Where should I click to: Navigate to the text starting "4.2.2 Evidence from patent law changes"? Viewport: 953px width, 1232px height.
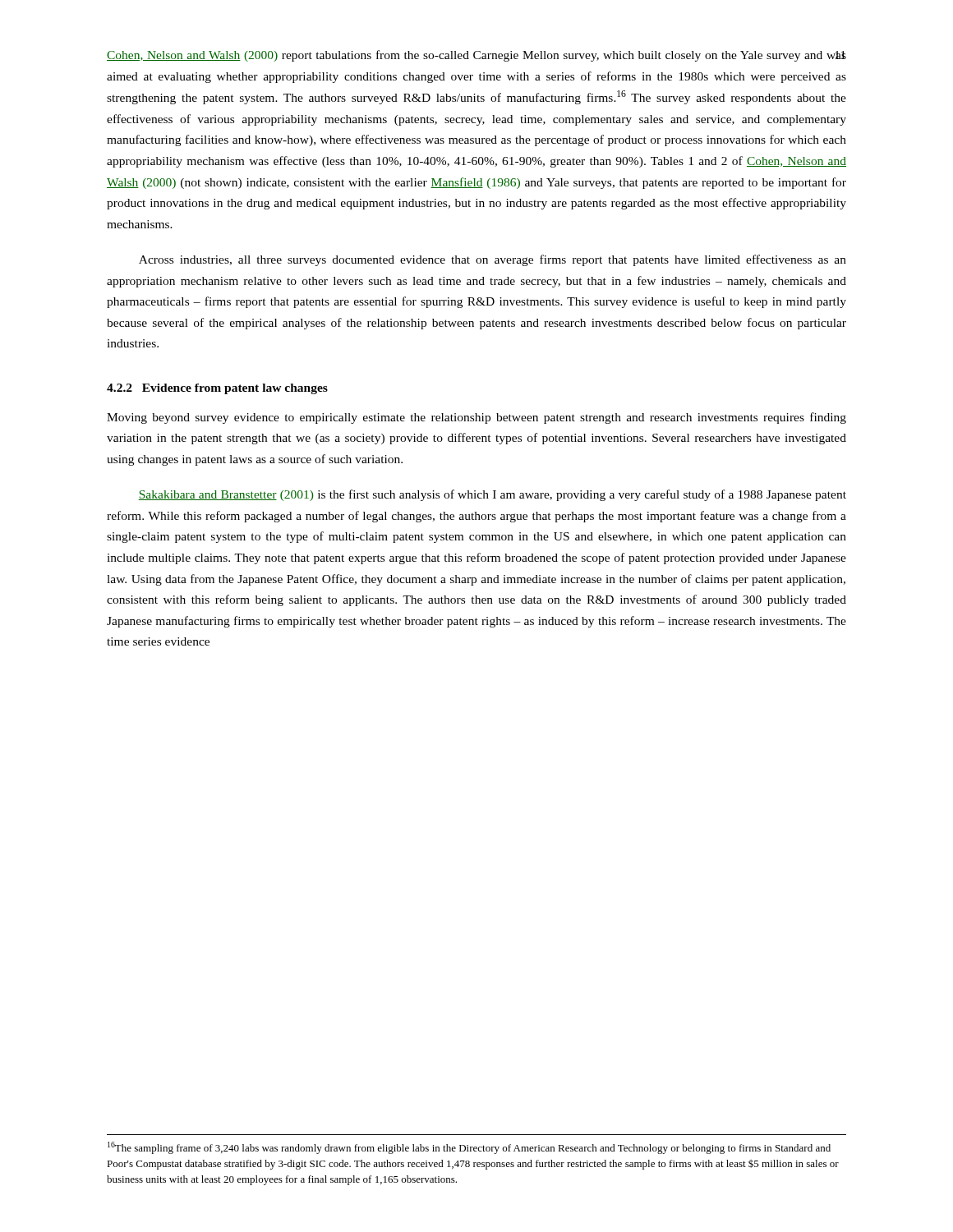point(217,387)
